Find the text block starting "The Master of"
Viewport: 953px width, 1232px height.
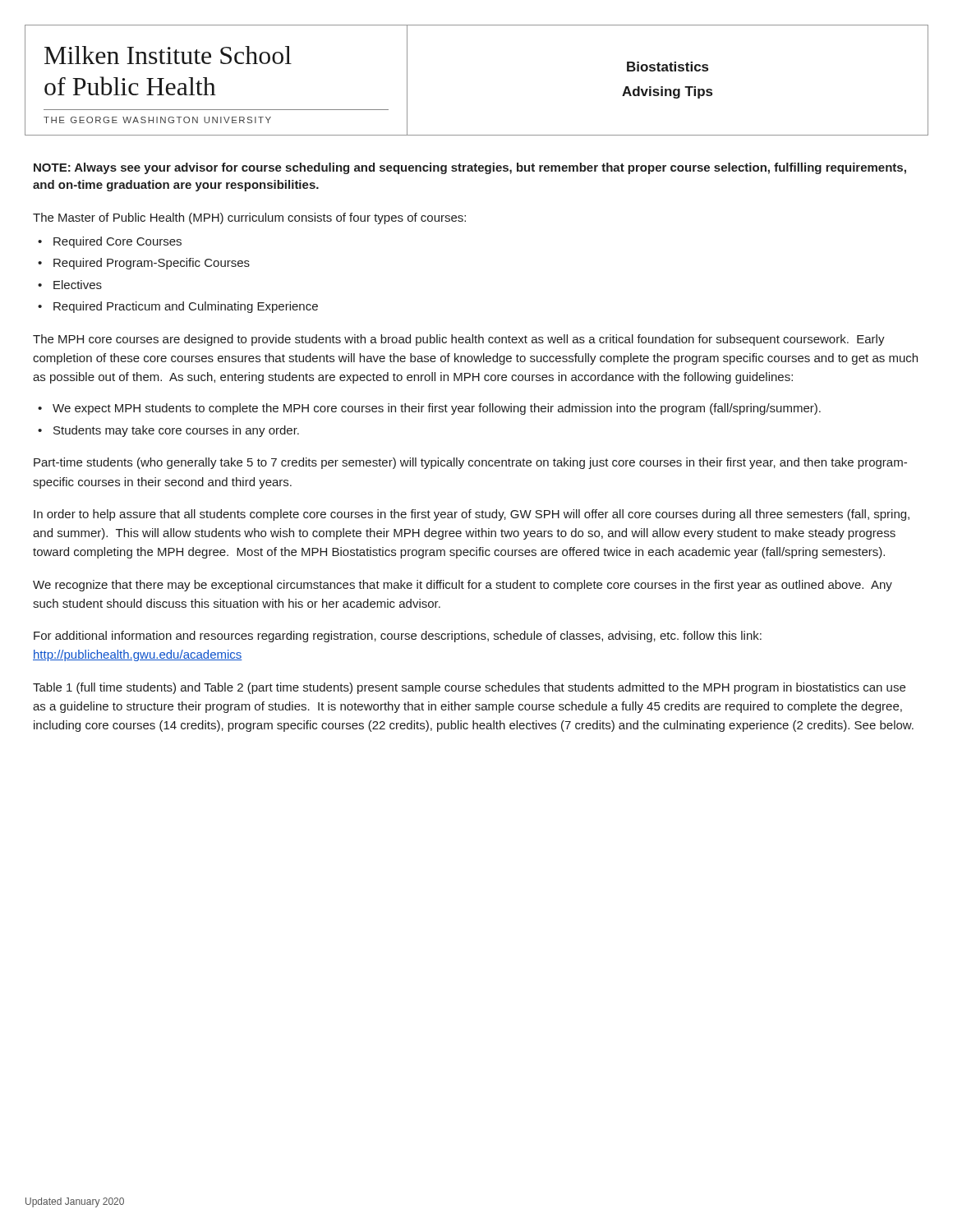coord(250,217)
